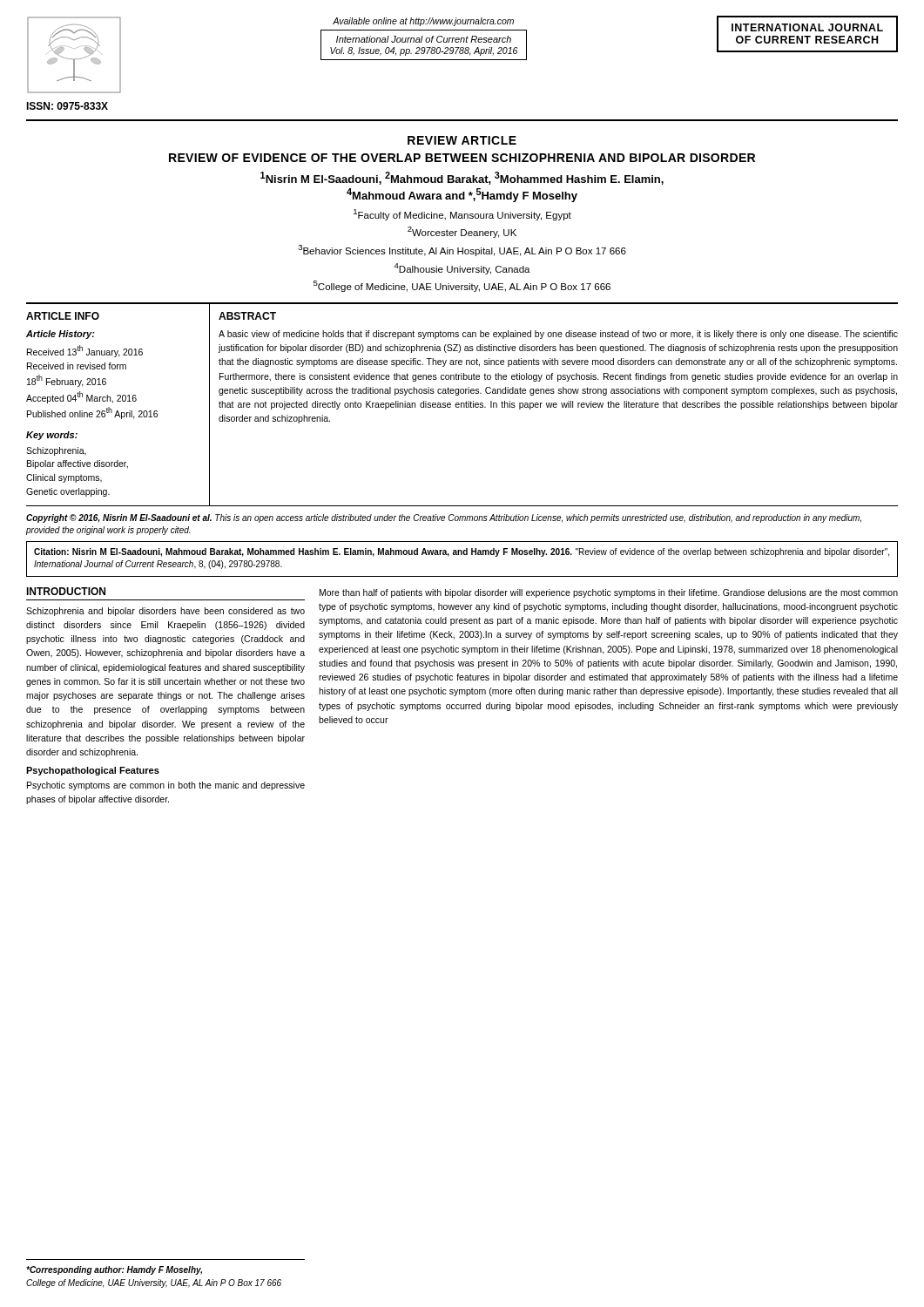Find the text block that says "1Nisrin M El-Saadouni, 2Mahmoud Barakat, 3Mohammed"
The width and height of the screenshot is (924, 1307).
click(x=462, y=186)
